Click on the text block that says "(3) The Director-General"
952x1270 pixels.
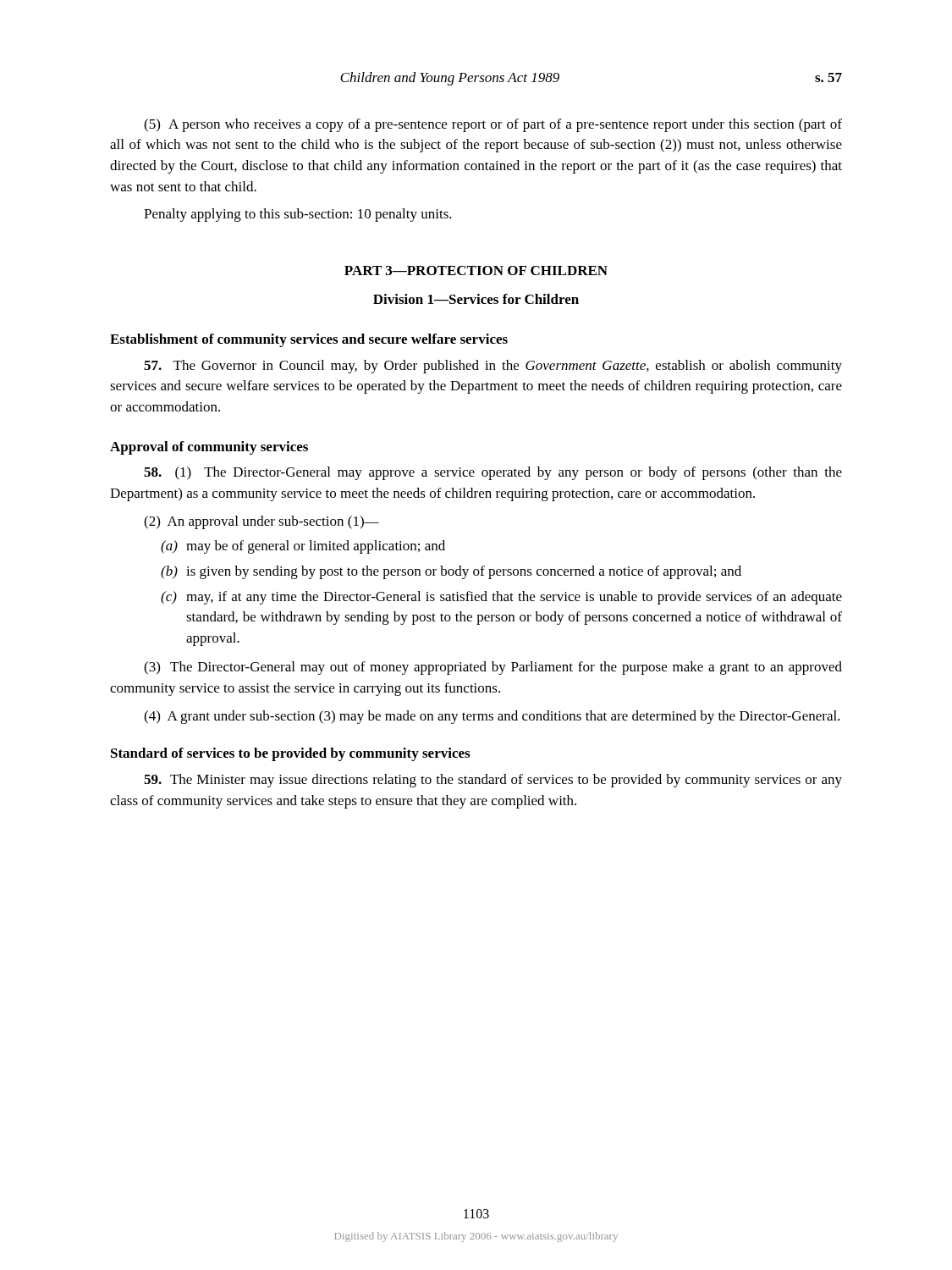[x=476, y=678]
